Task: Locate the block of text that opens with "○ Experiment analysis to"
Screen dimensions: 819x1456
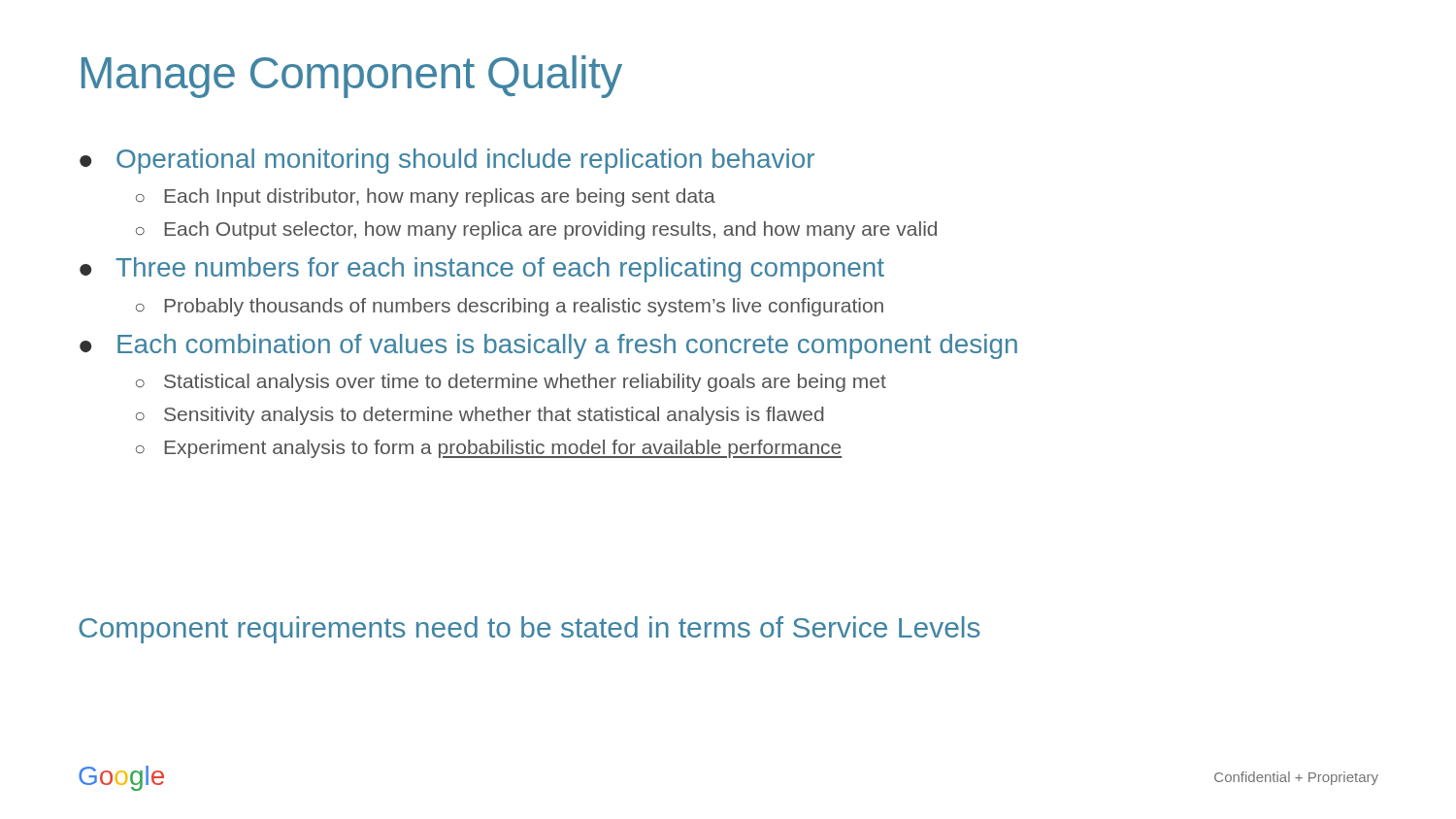Action: (x=488, y=448)
